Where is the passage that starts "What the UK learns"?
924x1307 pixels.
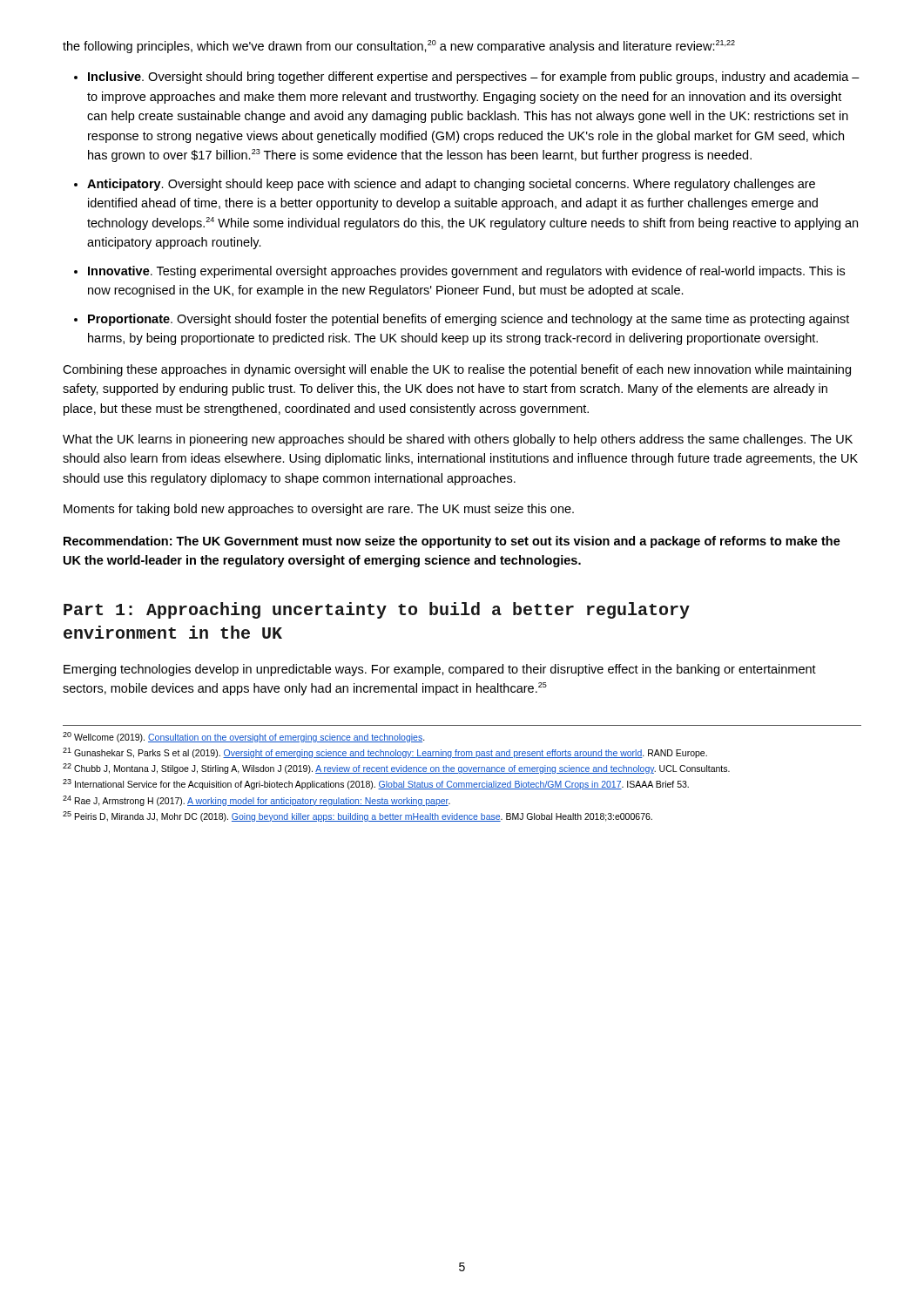tap(462, 459)
